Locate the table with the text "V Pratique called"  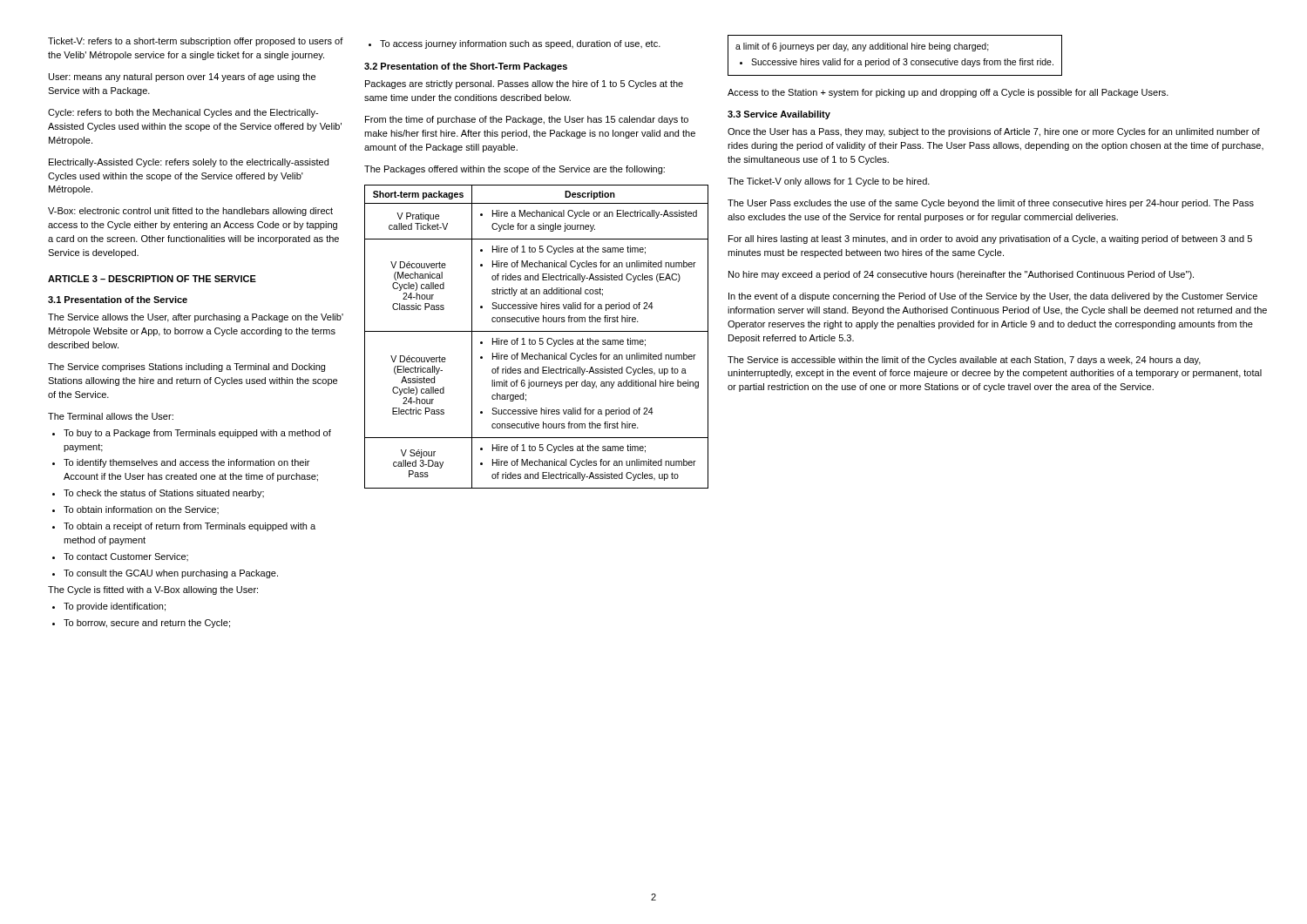pyautogui.click(x=536, y=337)
